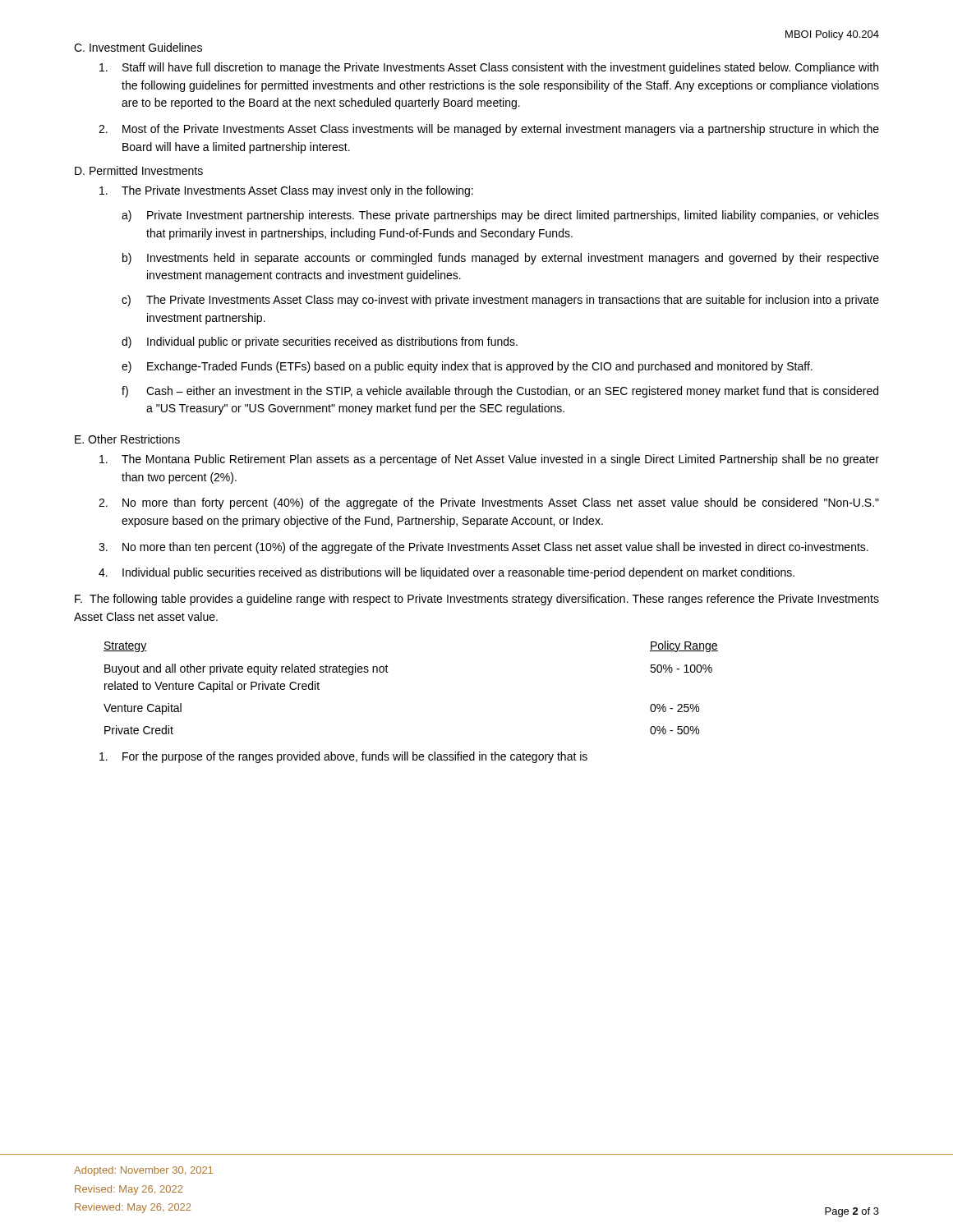The image size is (953, 1232).
Task: Locate the block of text that opens with "e) Exchange-Traded Funds (ETFs) based on a public"
Action: coord(500,367)
